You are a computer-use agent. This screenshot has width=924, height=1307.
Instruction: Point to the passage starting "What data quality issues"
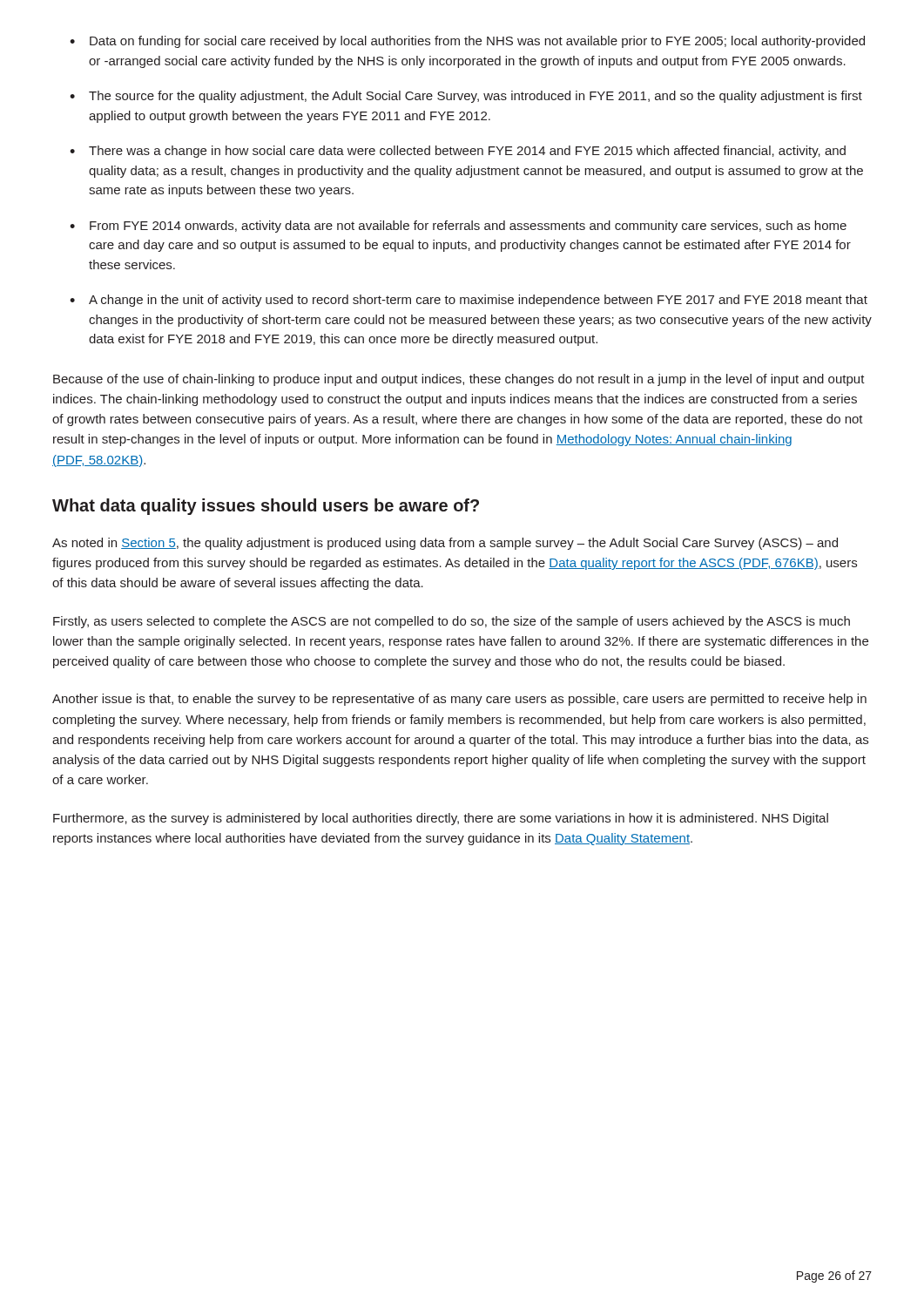click(x=462, y=505)
